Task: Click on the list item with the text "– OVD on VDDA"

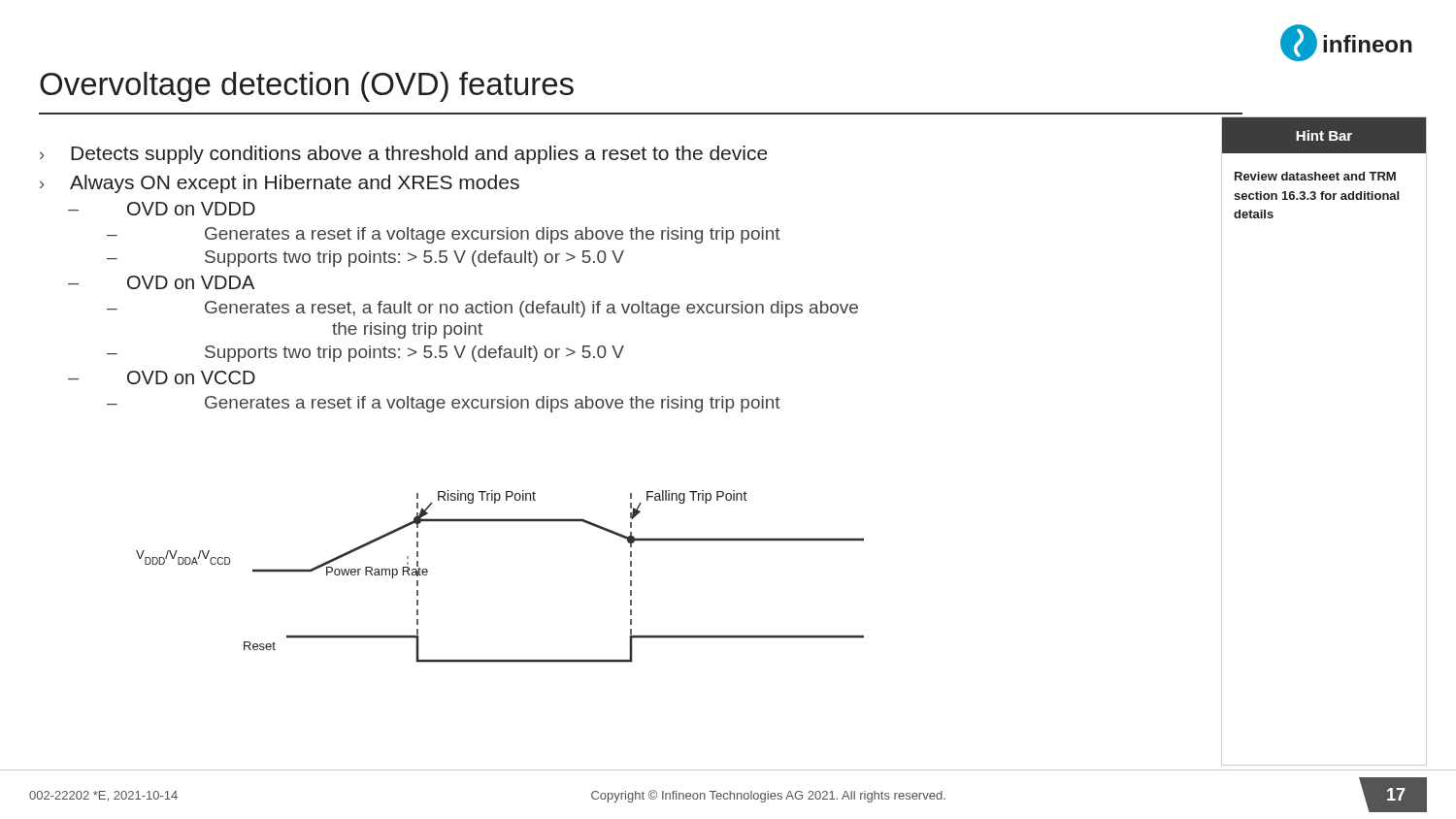Action: (x=147, y=283)
